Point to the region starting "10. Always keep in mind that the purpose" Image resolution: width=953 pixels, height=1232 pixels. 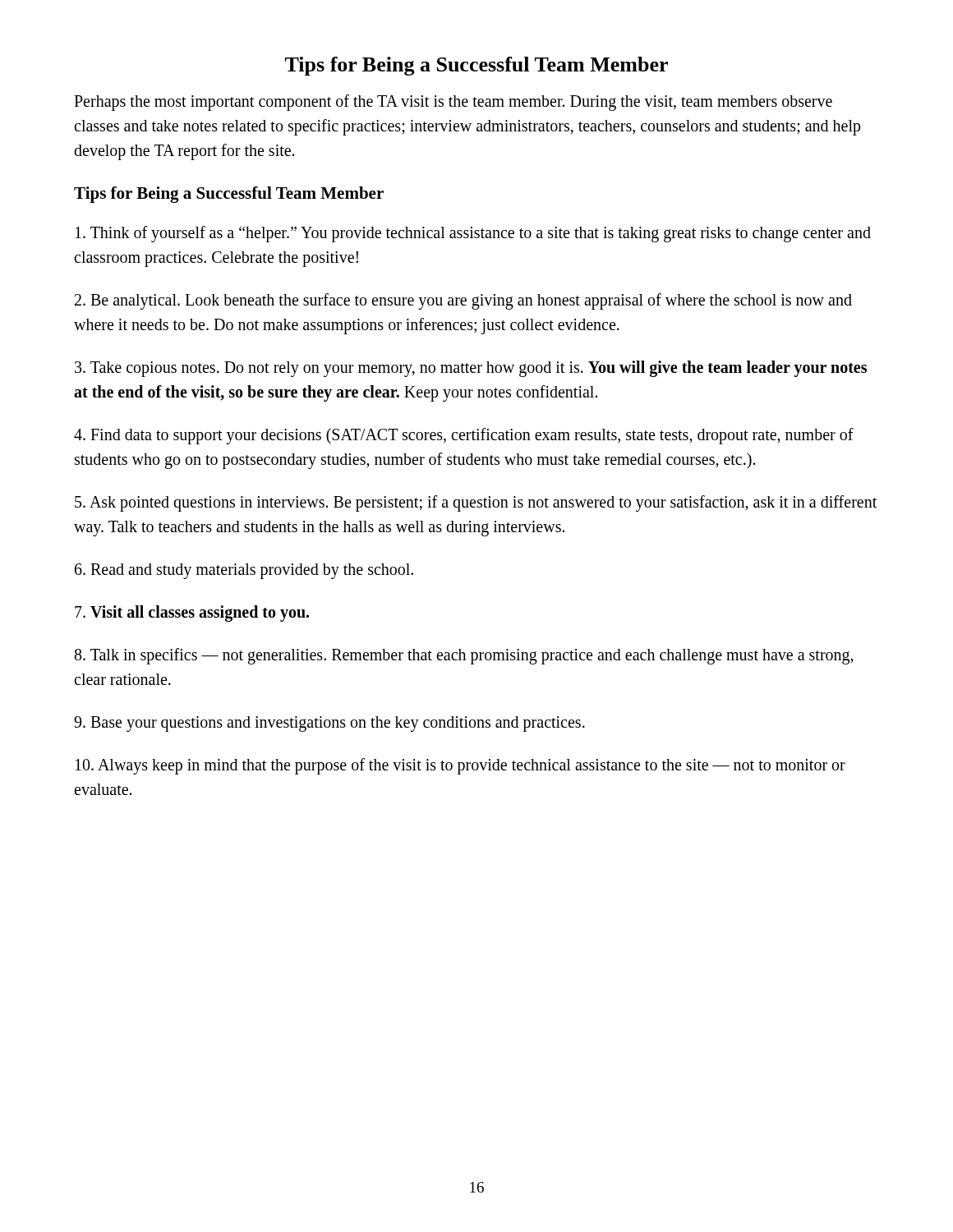pos(460,777)
